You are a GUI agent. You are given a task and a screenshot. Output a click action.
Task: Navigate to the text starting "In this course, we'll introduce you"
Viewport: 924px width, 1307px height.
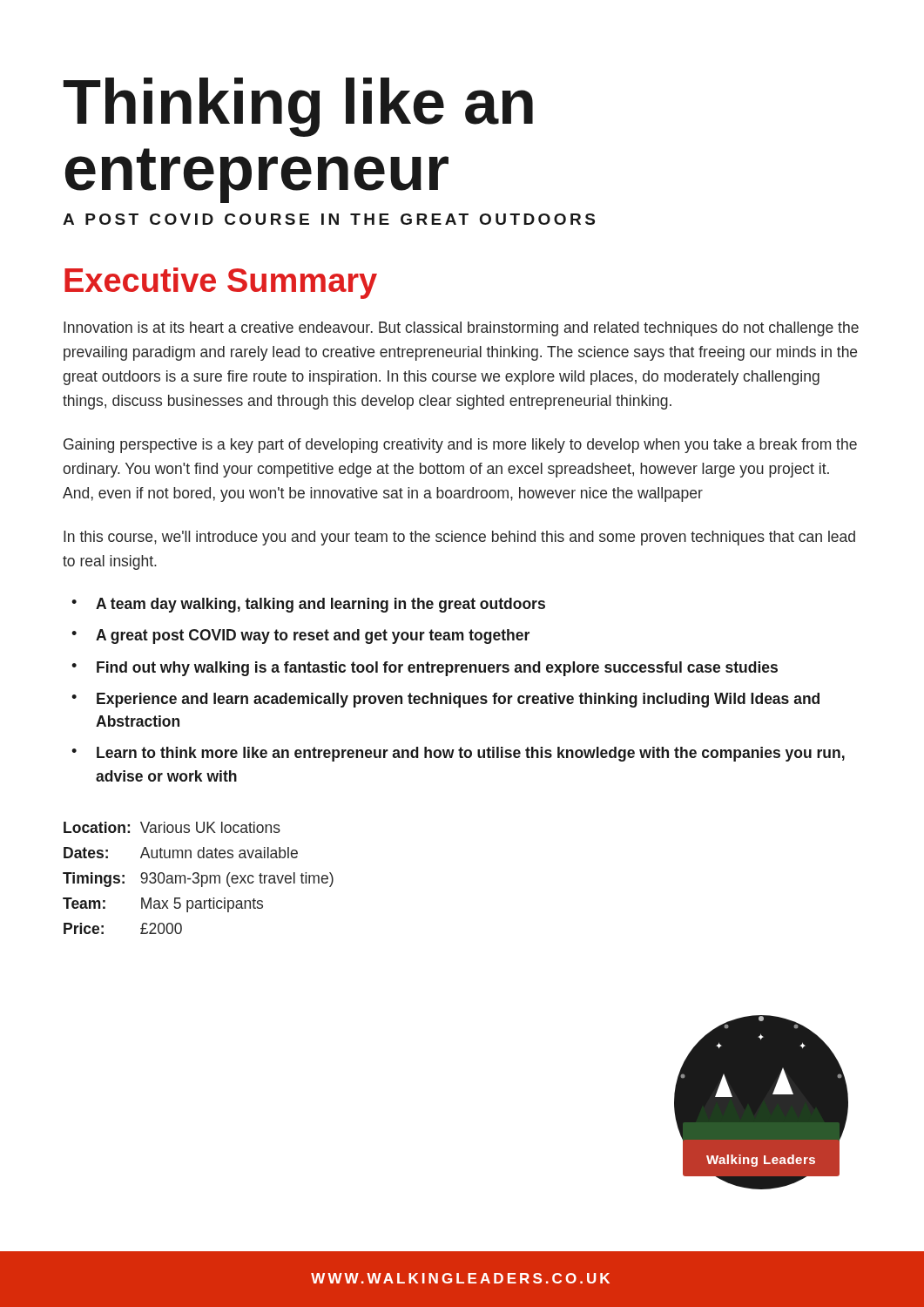[459, 549]
